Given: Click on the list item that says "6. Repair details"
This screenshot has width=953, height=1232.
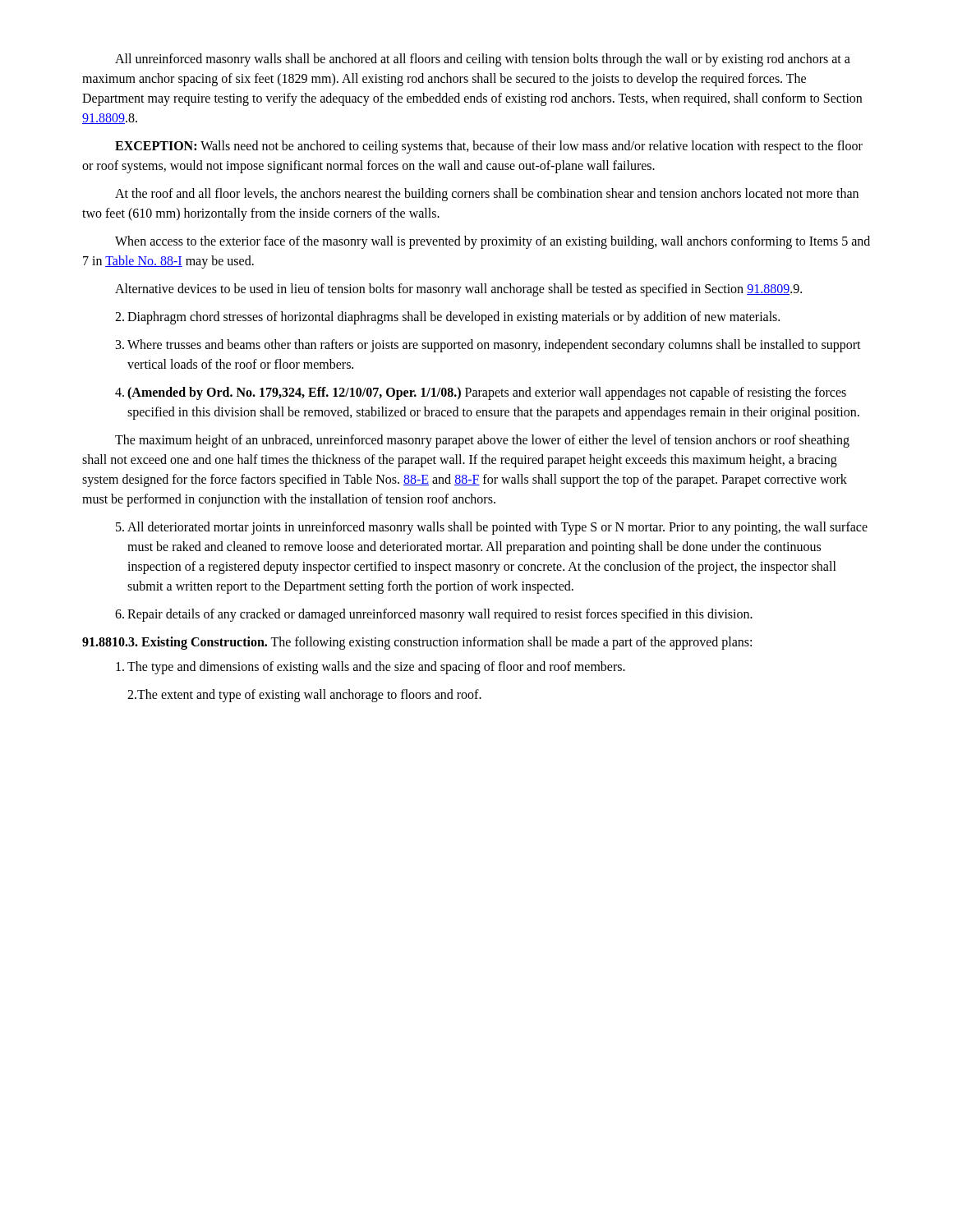Looking at the screenshot, I should coord(476,614).
